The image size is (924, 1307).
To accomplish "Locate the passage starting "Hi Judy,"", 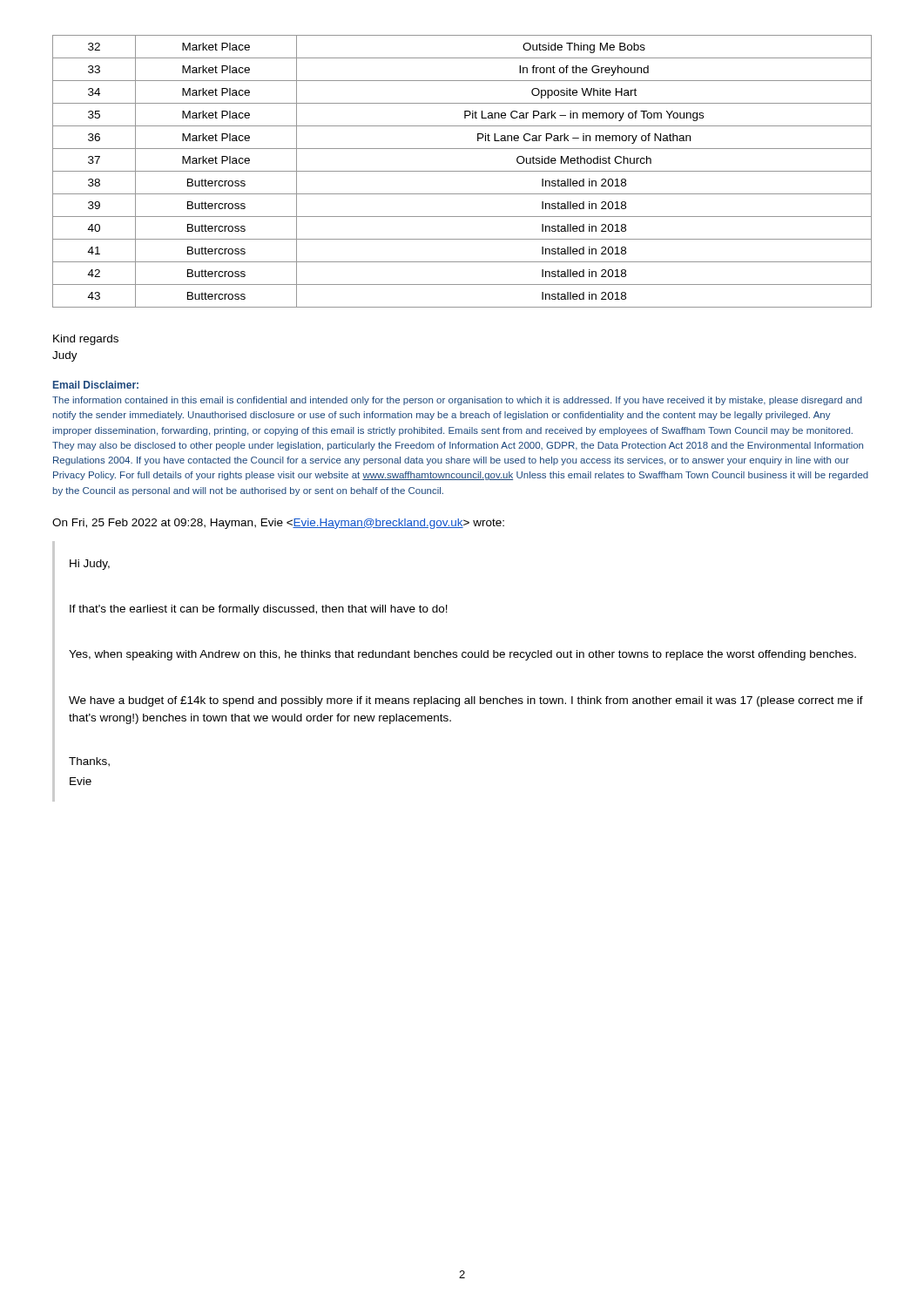I will (x=90, y=563).
